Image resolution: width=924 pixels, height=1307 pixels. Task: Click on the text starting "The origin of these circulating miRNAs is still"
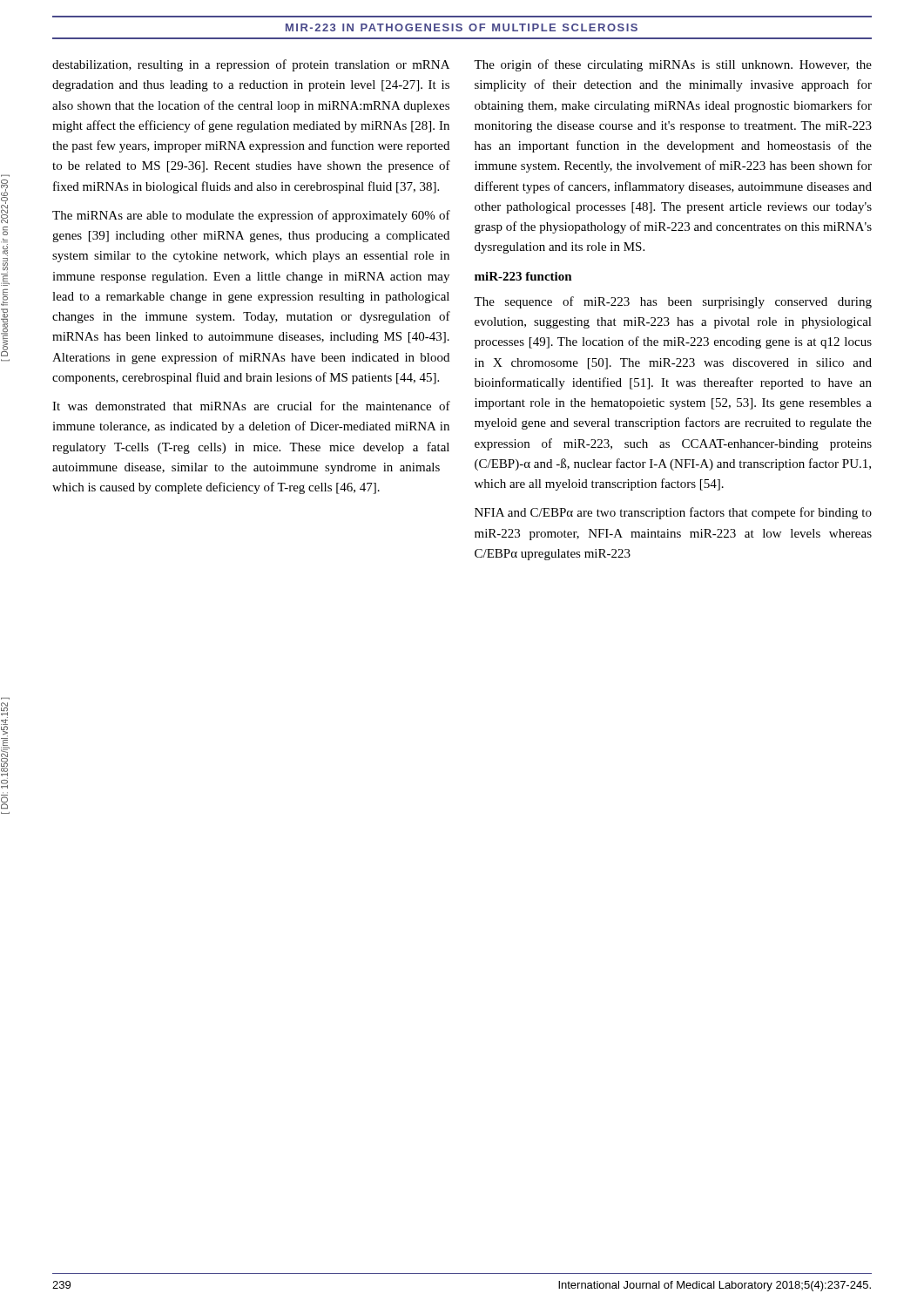point(673,156)
